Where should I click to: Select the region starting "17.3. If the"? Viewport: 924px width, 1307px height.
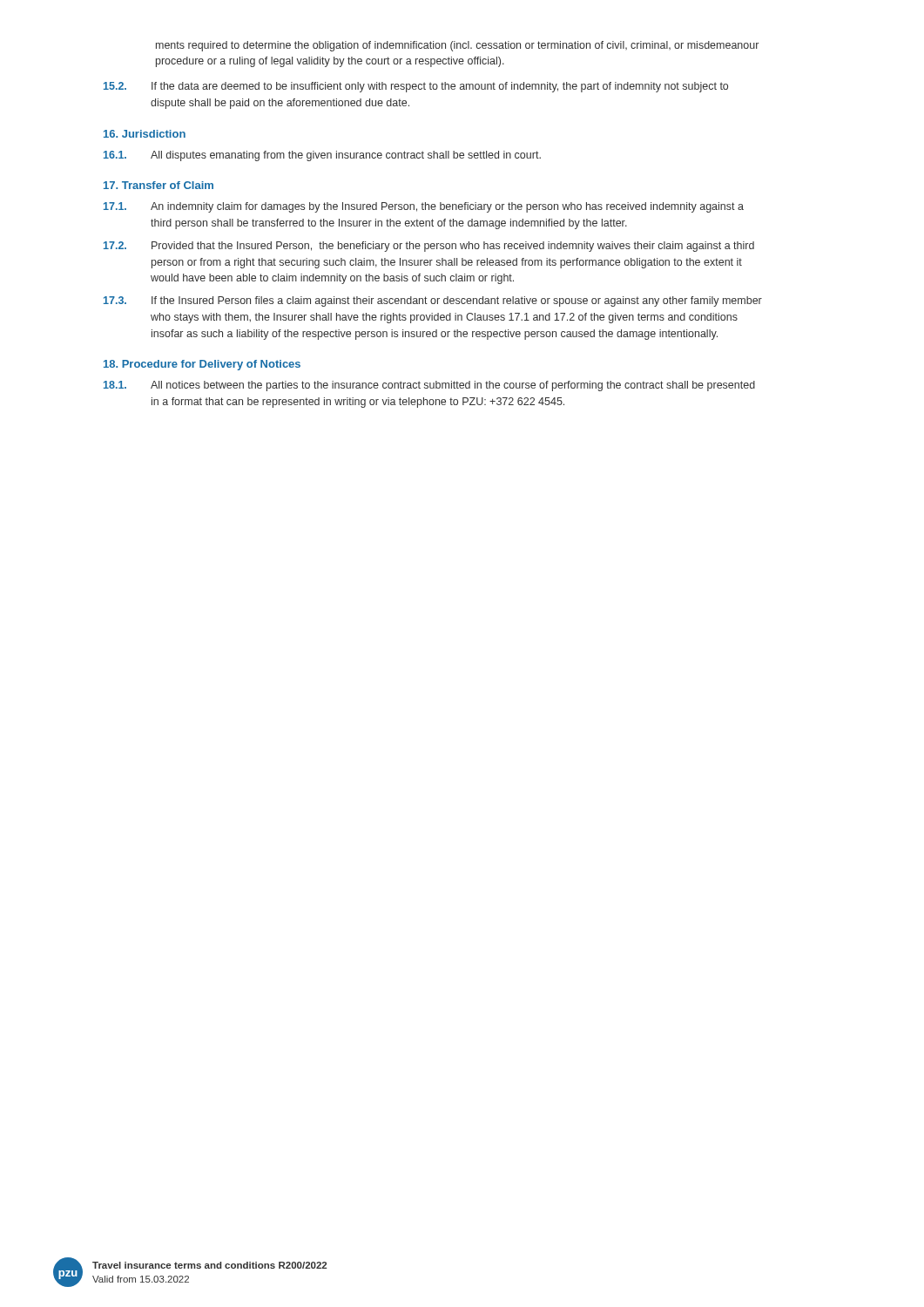click(434, 317)
